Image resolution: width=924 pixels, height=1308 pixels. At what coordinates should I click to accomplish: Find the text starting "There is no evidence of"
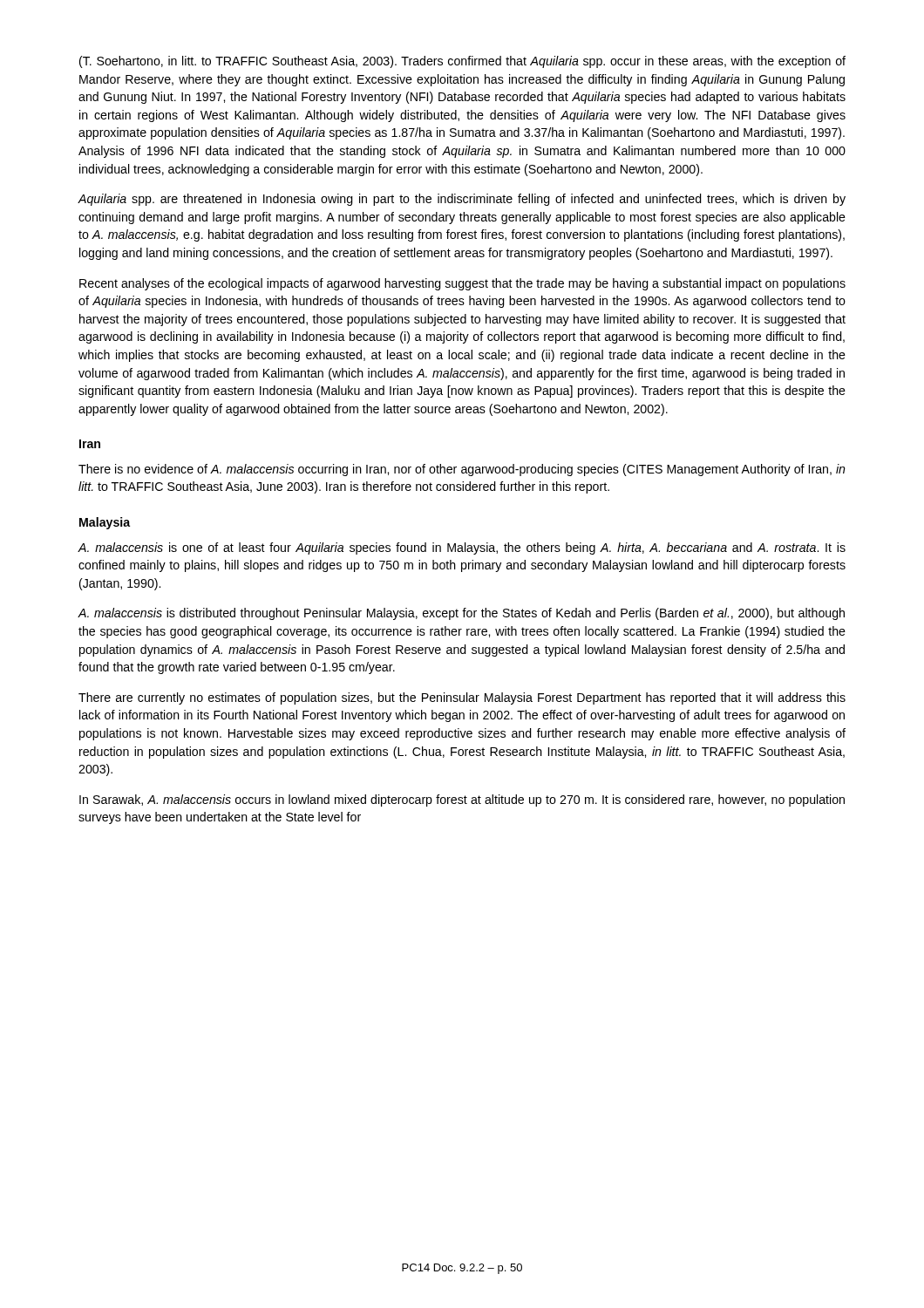click(x=462, y=478)
